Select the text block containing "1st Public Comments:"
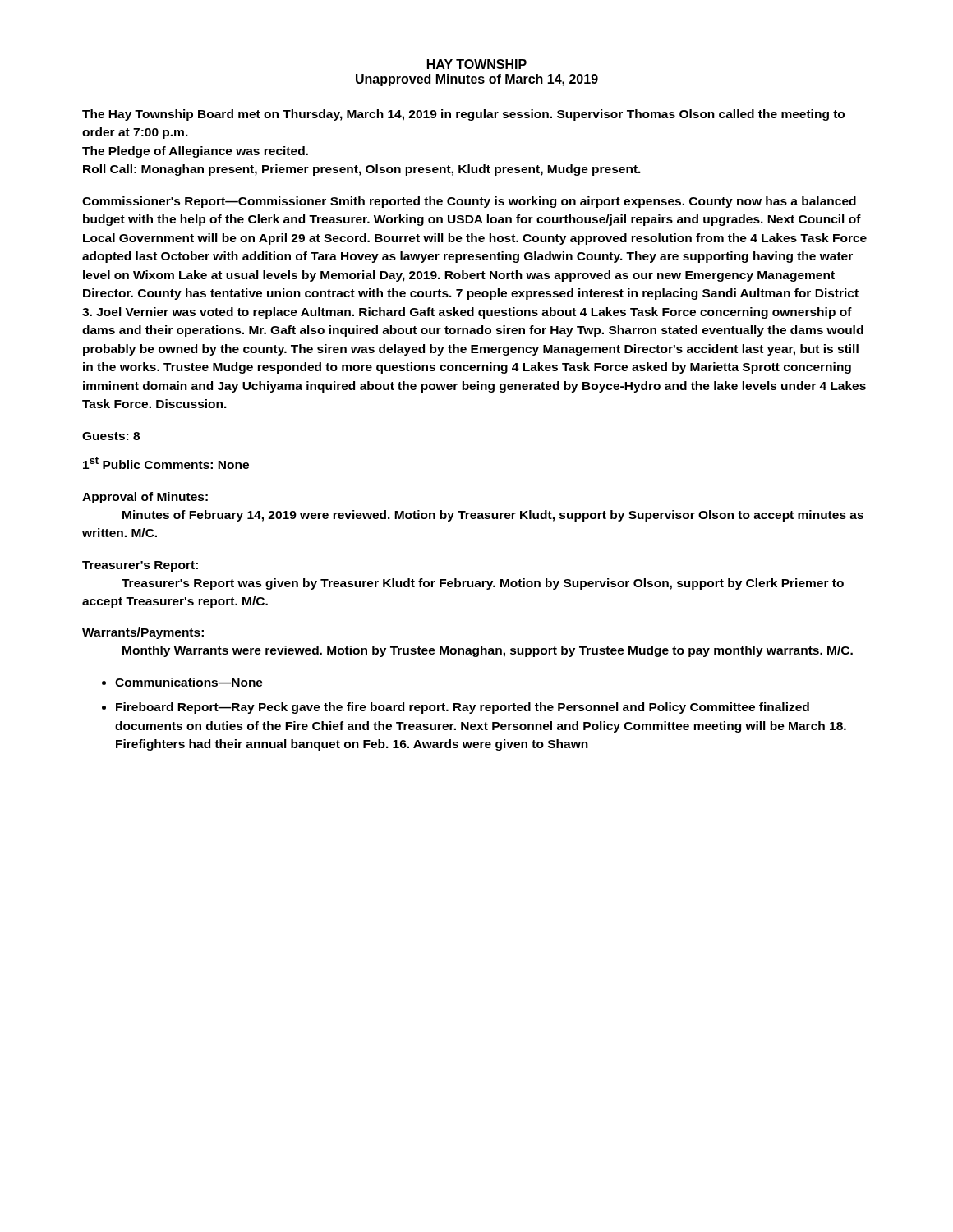Screen dimensions: 1232x953 (166, 463)
